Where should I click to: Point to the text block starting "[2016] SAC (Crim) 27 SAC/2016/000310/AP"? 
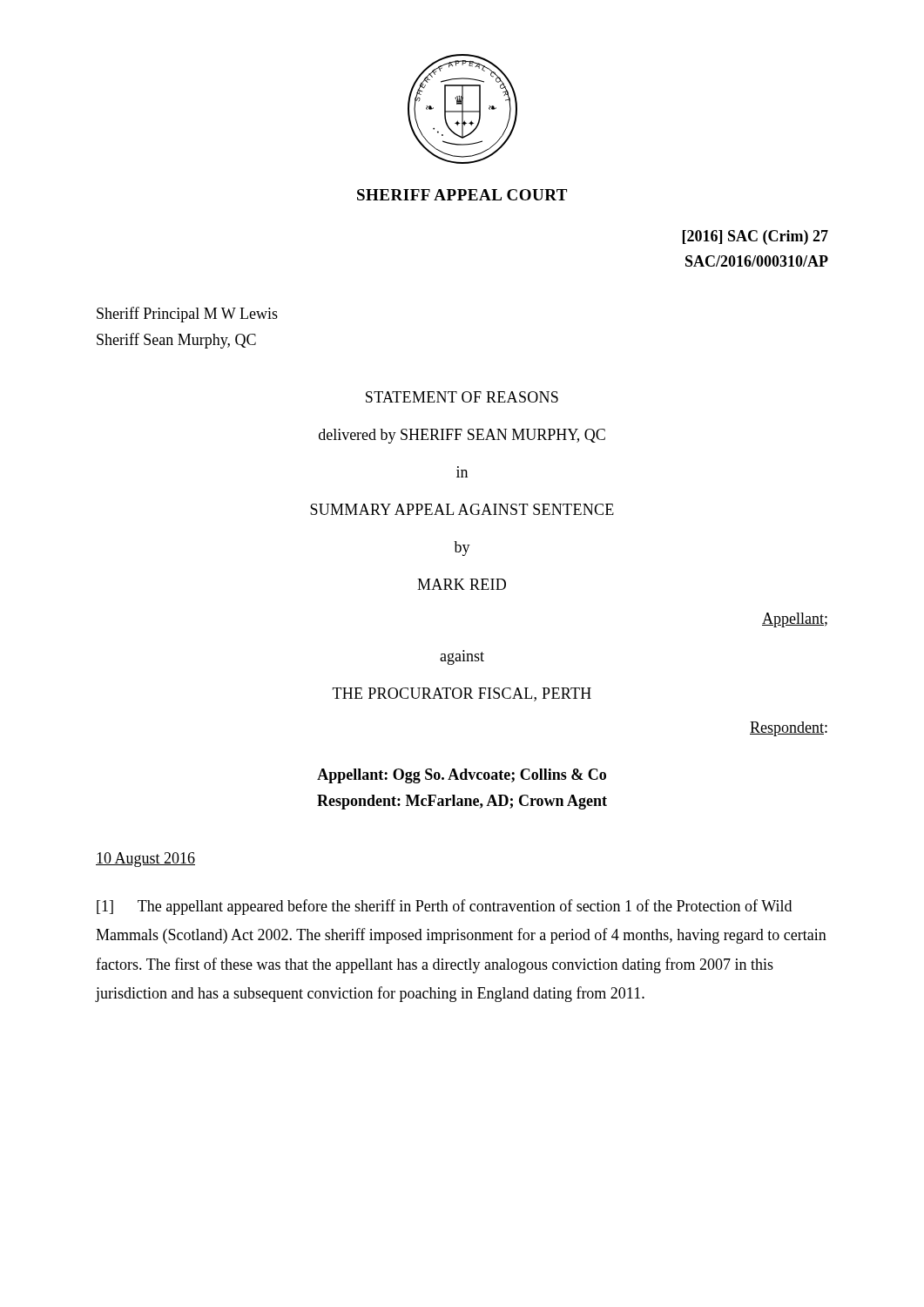755,249
